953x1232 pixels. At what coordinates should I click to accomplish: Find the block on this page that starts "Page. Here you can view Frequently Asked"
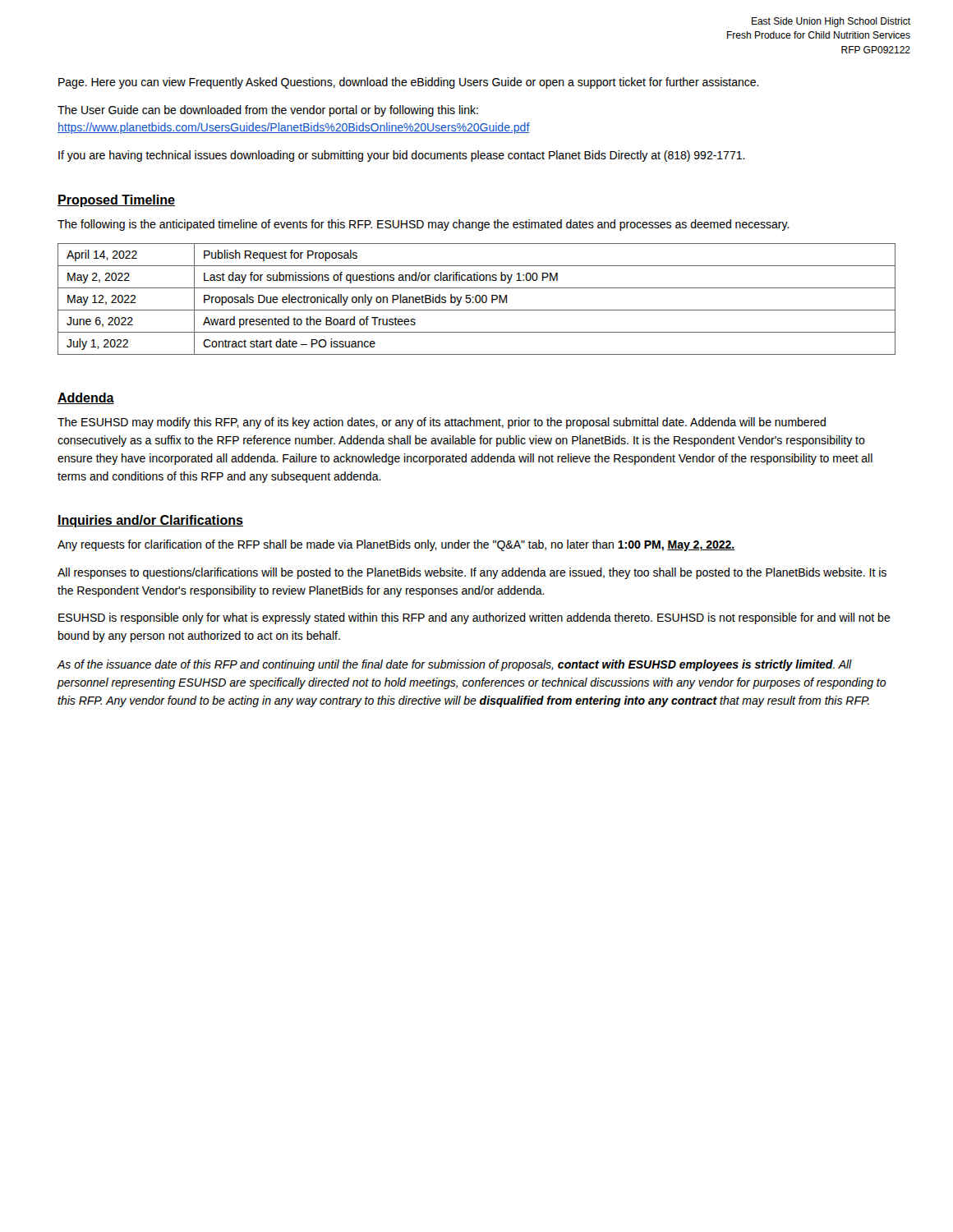click(x=409, y=82)
